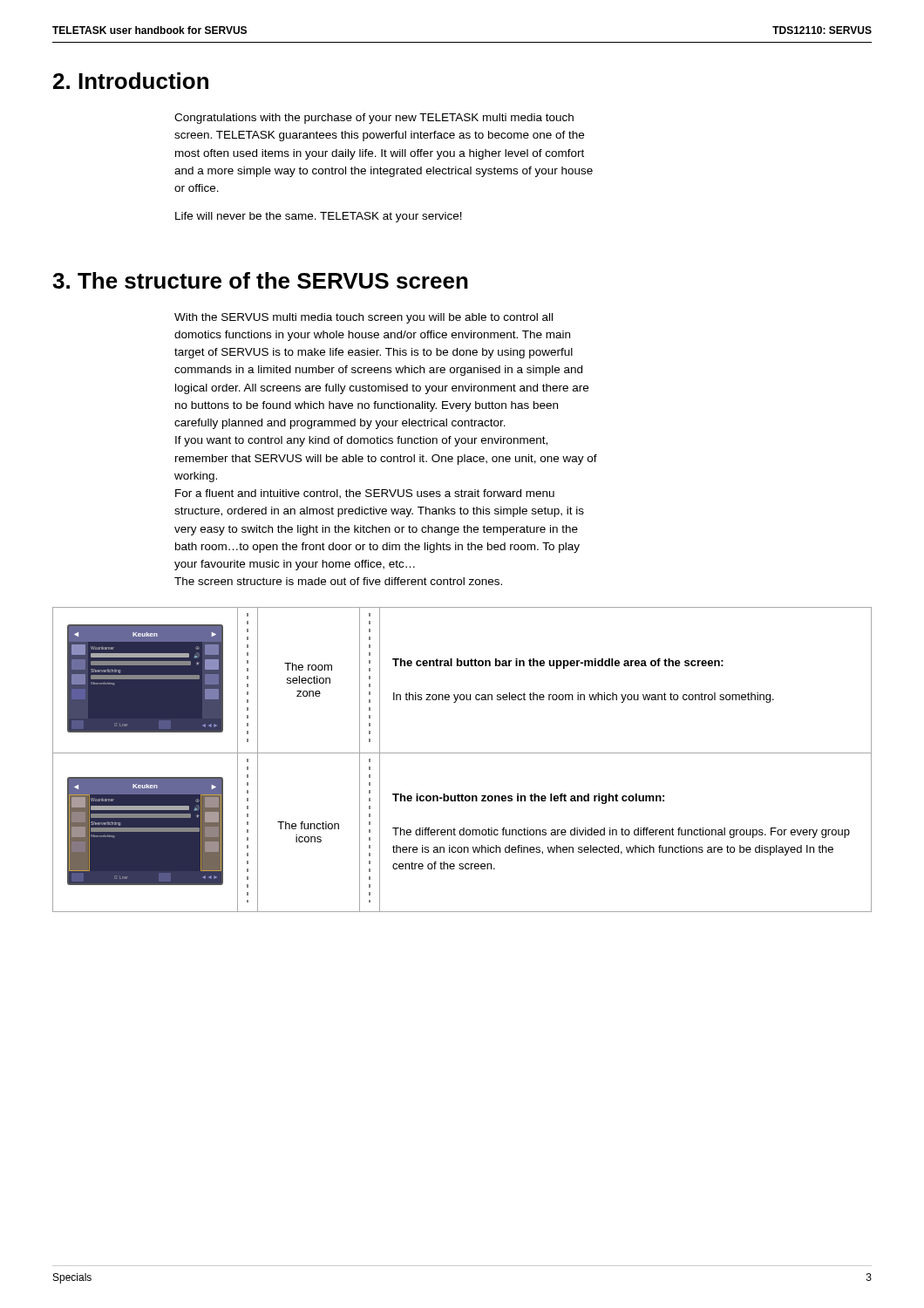The height and width of the screenshot is (1308, 924).
Task: Navigate to the region starting "2. Introduction"
Action: coord(131,81)
